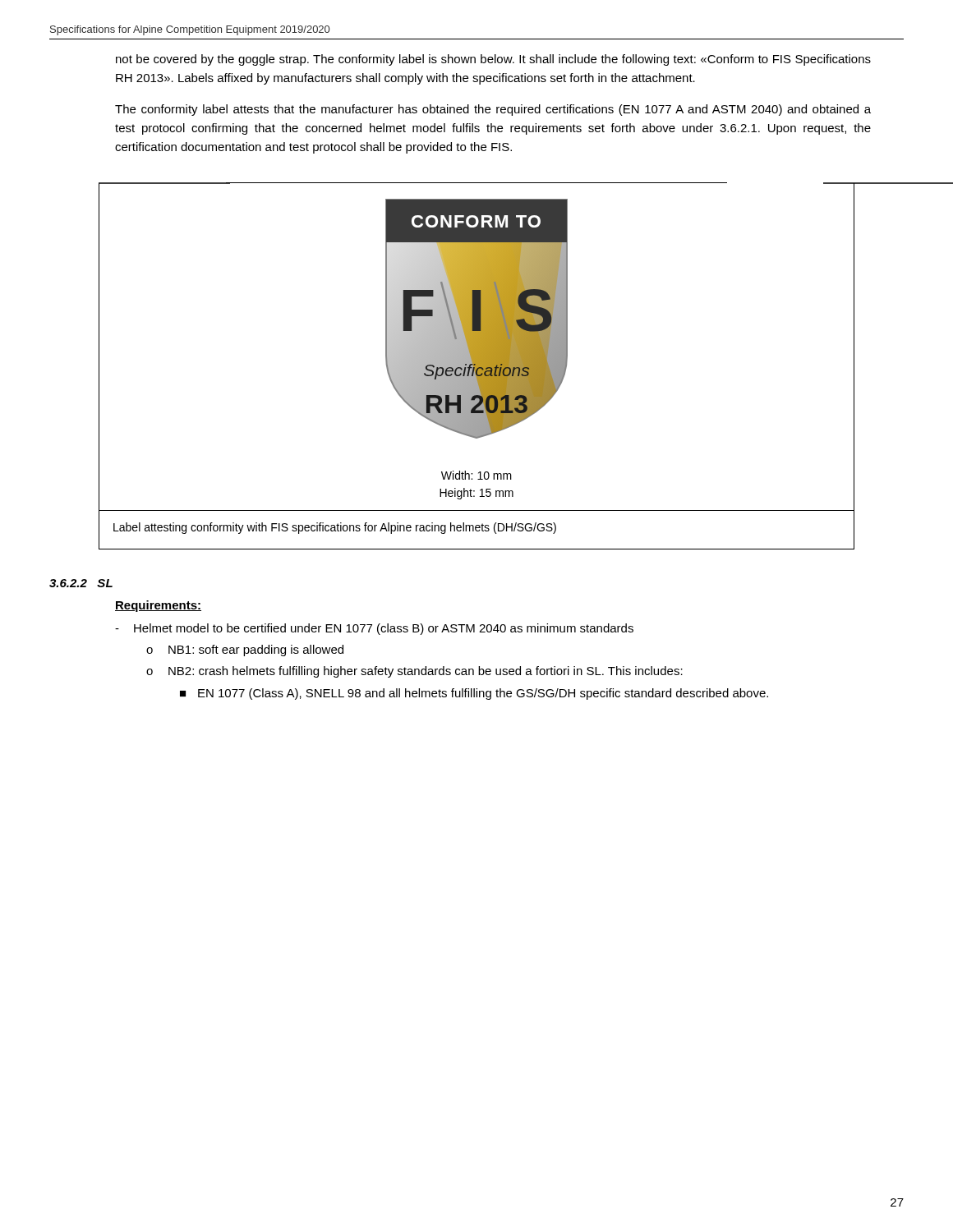The image size is (953, 1232).
Task: Click on the section header that reads "3.6.2.2 SL"
Action: click(x=81, y=583)
